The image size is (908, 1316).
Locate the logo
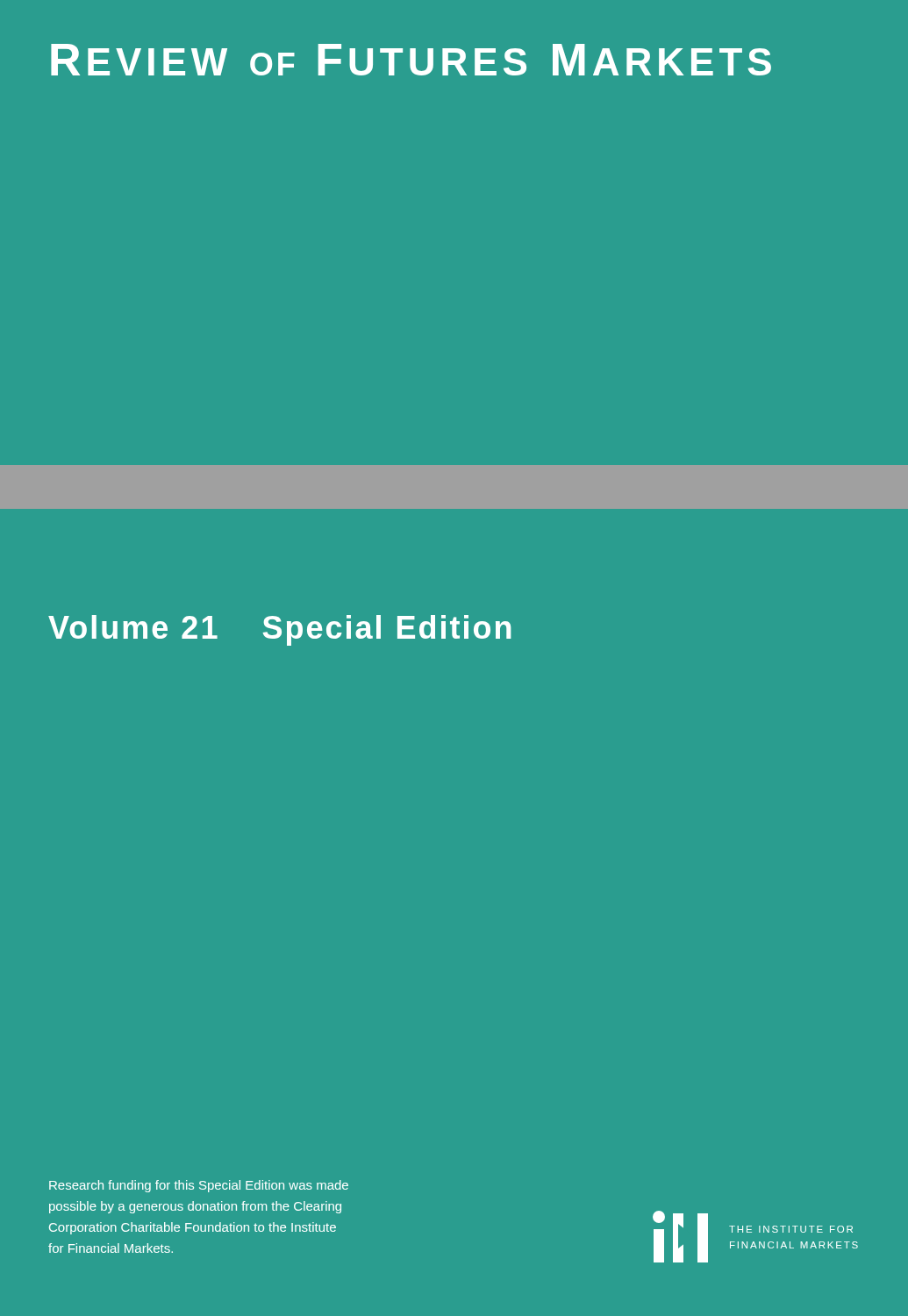753,1237
